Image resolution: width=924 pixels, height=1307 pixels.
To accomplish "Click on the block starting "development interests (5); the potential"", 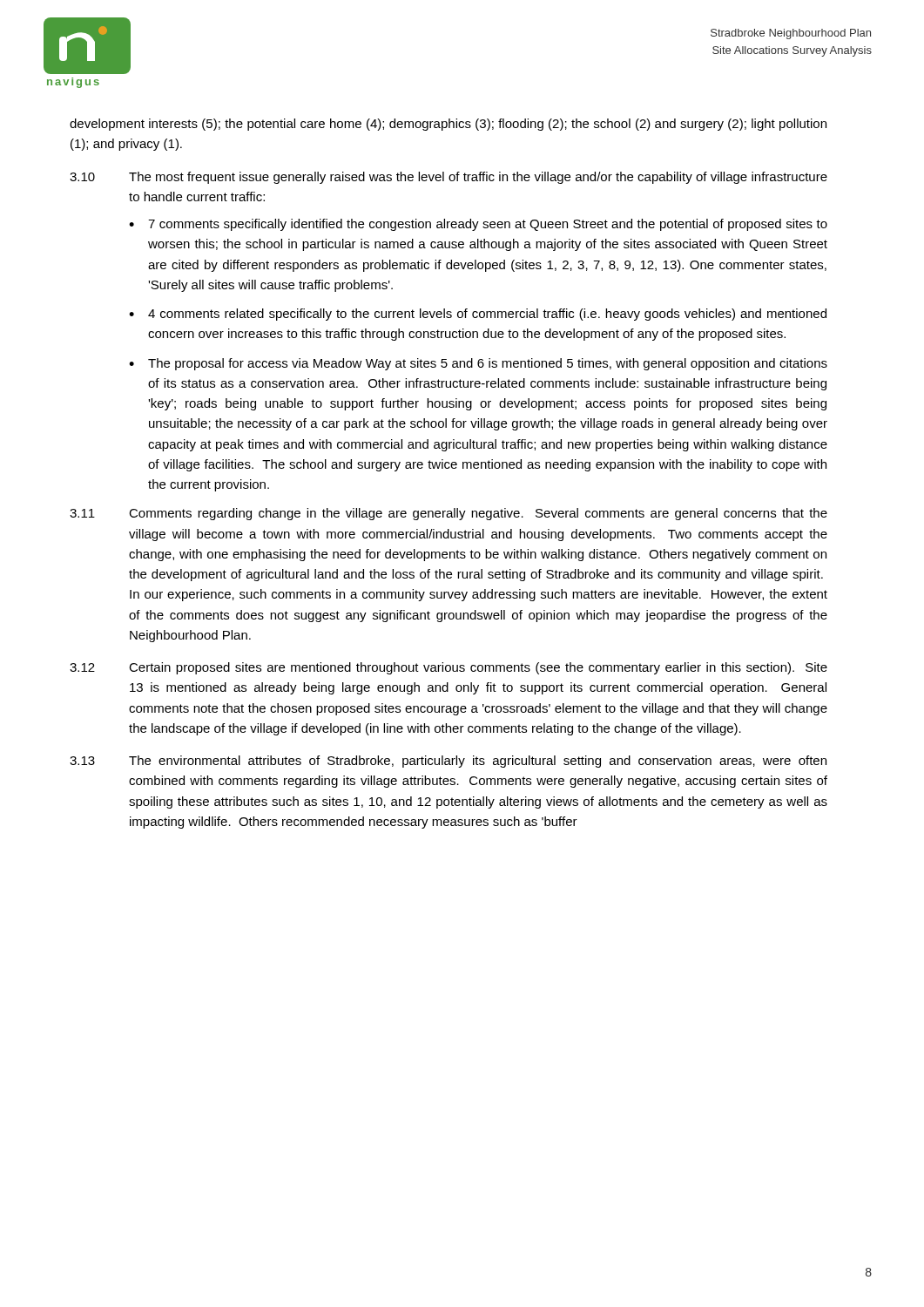I will pos(449,133).
